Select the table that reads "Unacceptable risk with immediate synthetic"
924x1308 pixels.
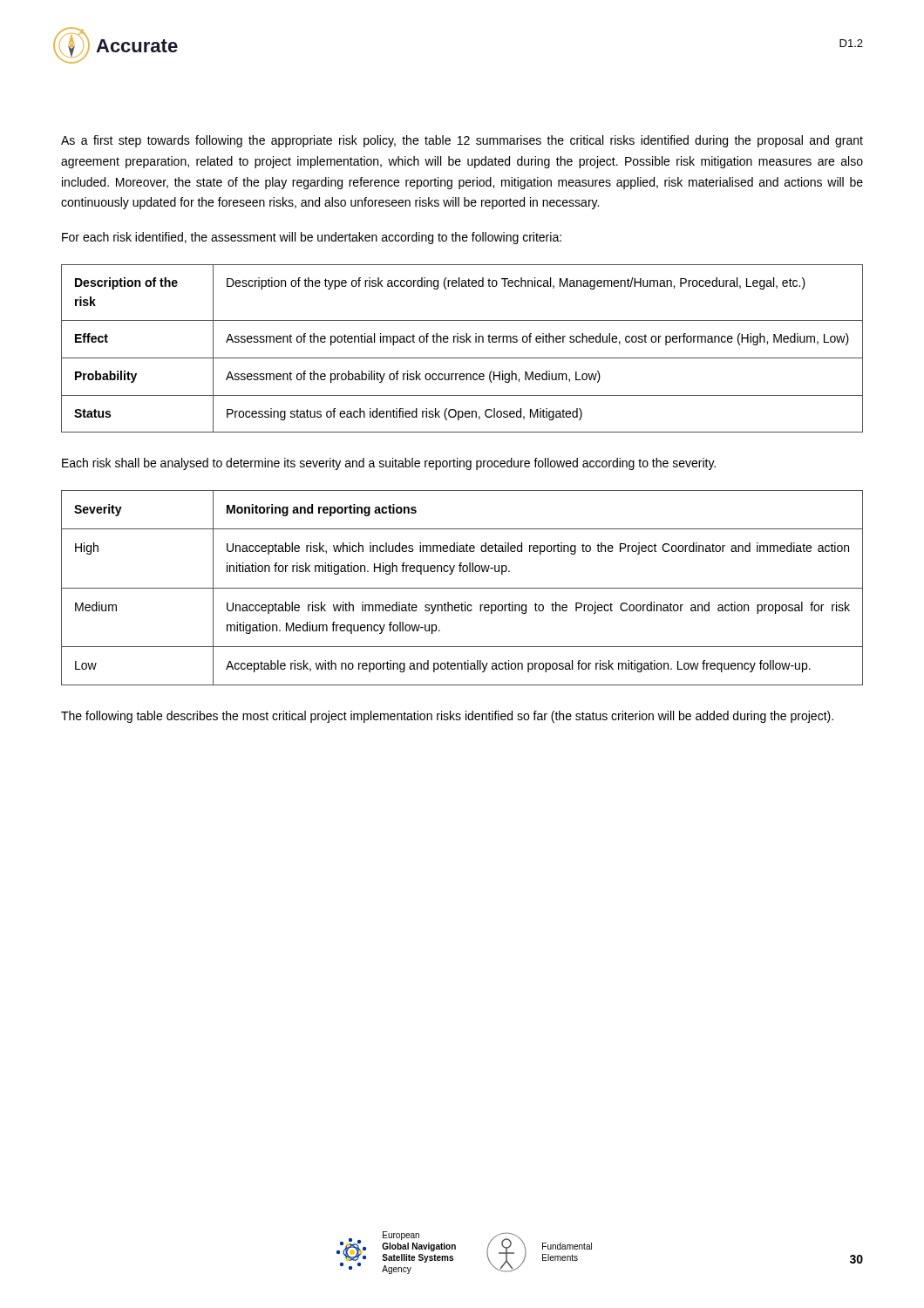point(462,588)
